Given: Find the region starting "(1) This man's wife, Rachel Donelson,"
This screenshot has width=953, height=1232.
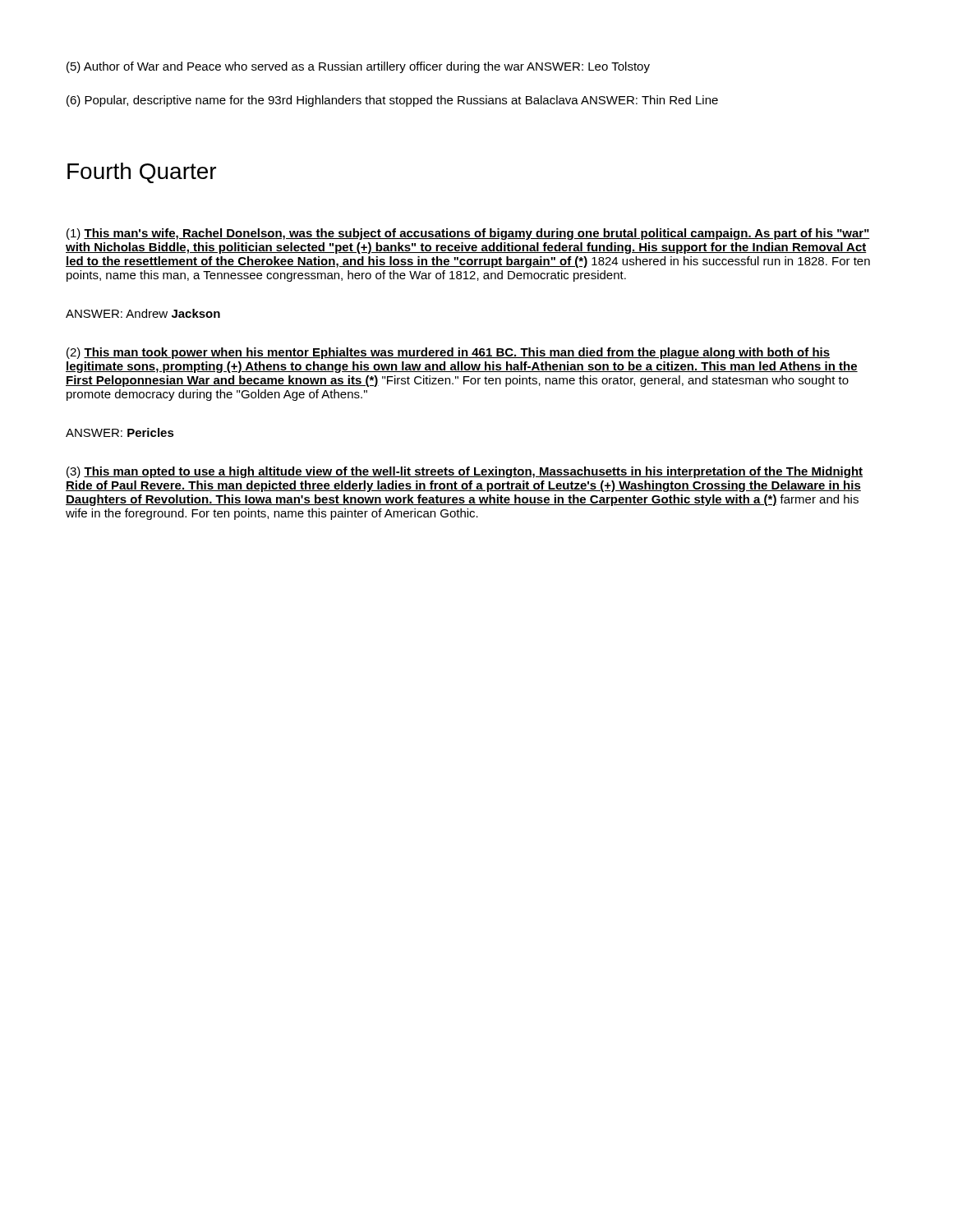Looking at the screenshot, I should [468, 254].
